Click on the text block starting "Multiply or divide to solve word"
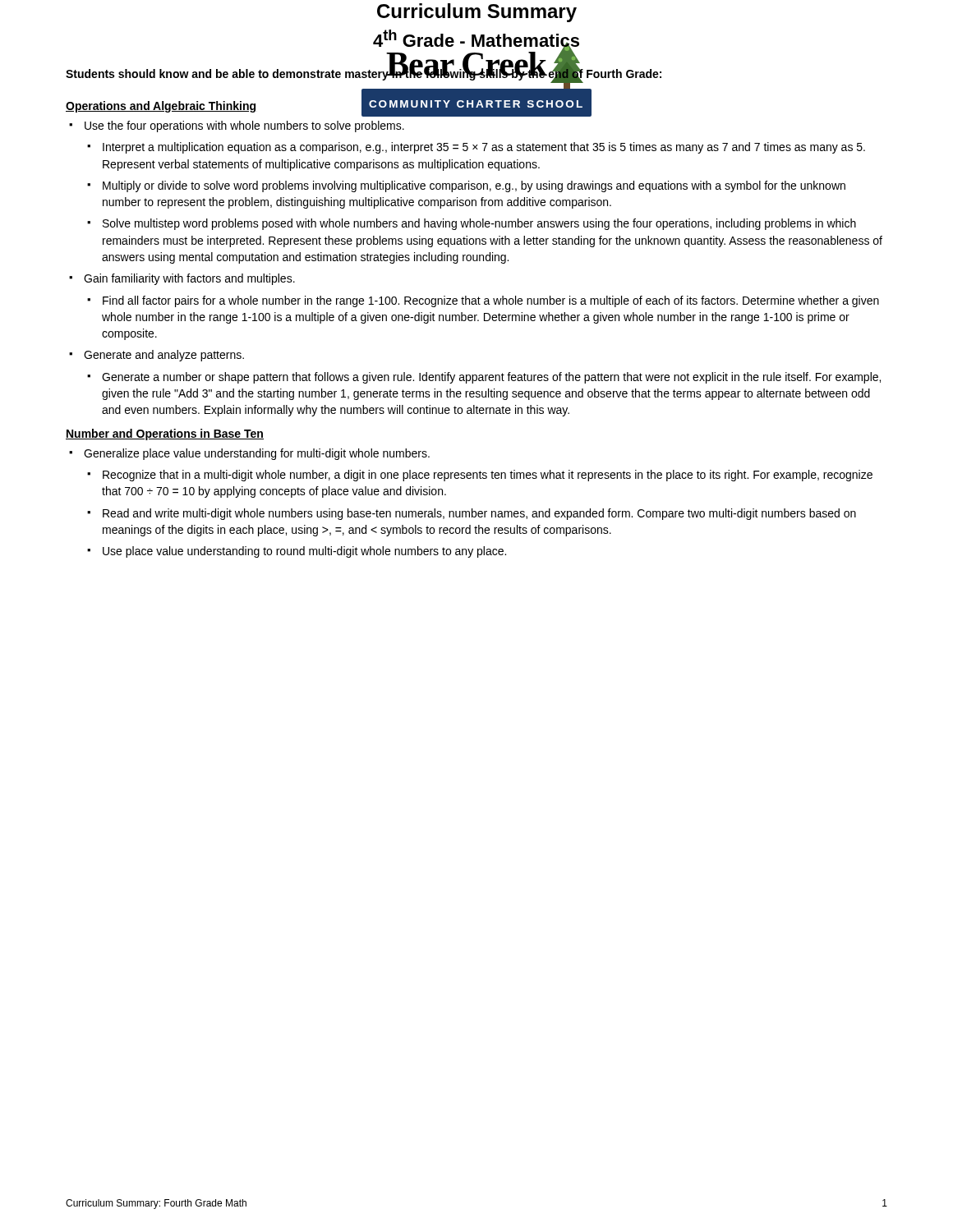 click(474, 194)
